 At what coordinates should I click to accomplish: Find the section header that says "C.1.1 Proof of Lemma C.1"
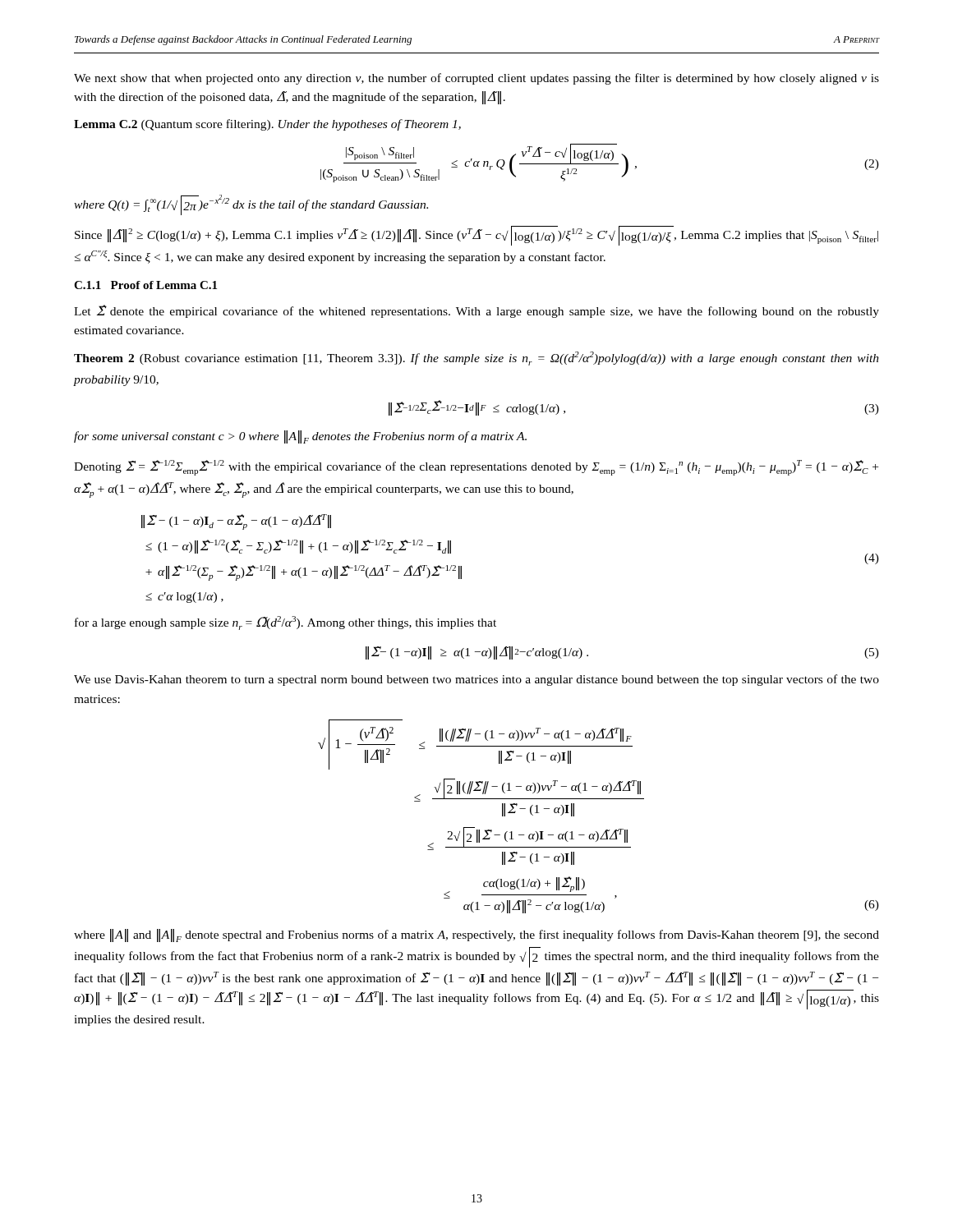click(x=145, y=285)
